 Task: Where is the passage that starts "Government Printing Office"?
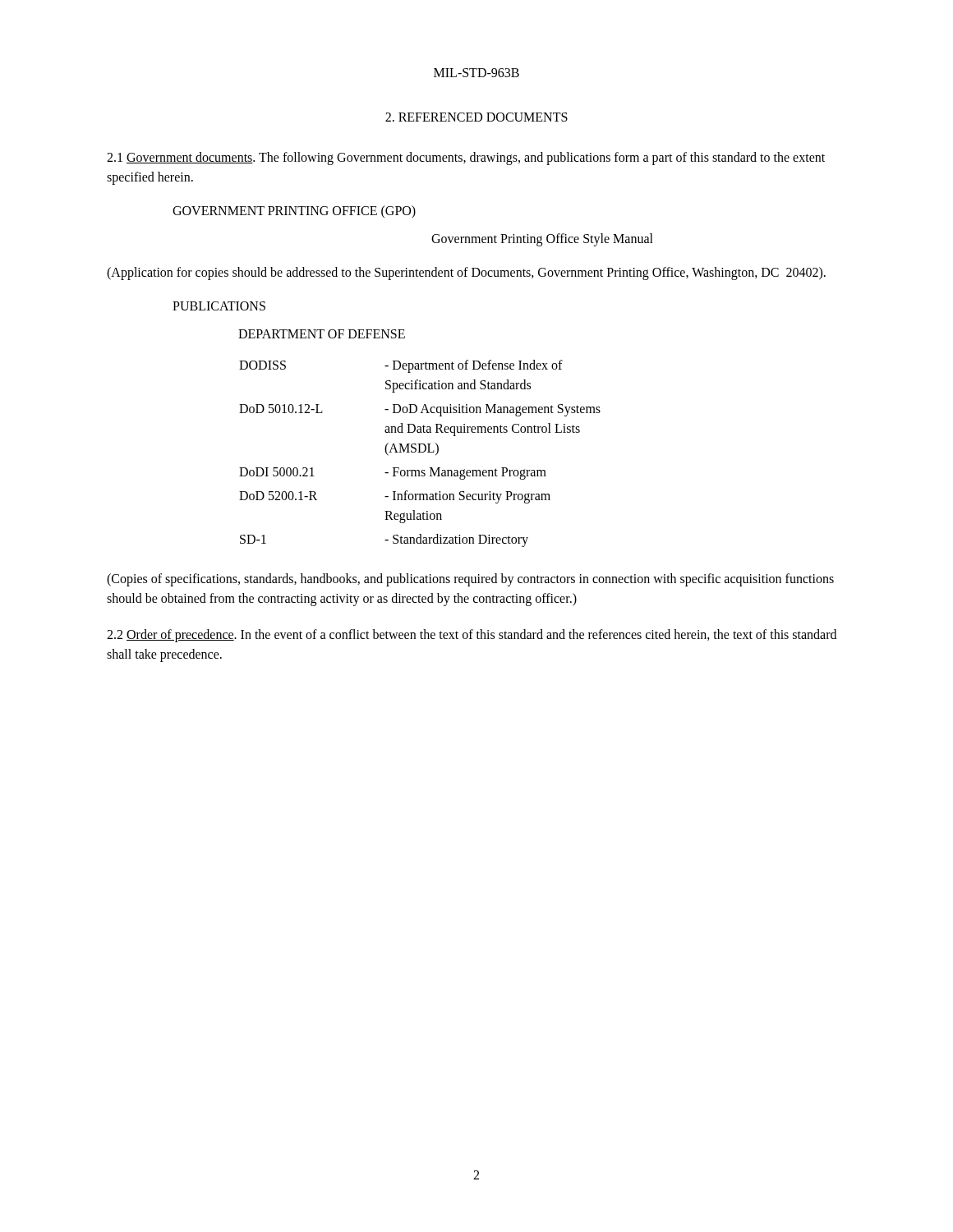pos(542,239)
